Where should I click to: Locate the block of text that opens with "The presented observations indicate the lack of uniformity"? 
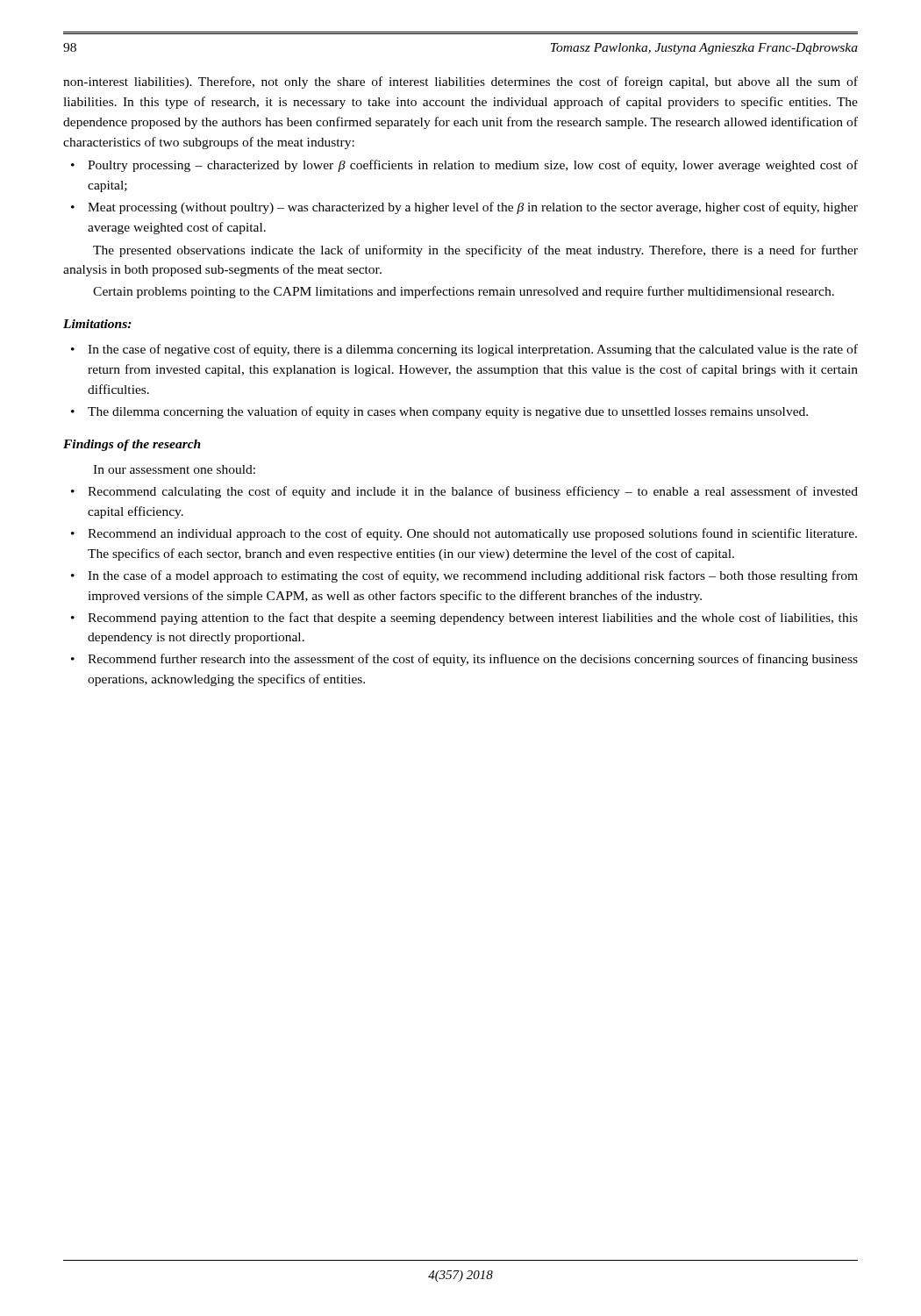460,260
